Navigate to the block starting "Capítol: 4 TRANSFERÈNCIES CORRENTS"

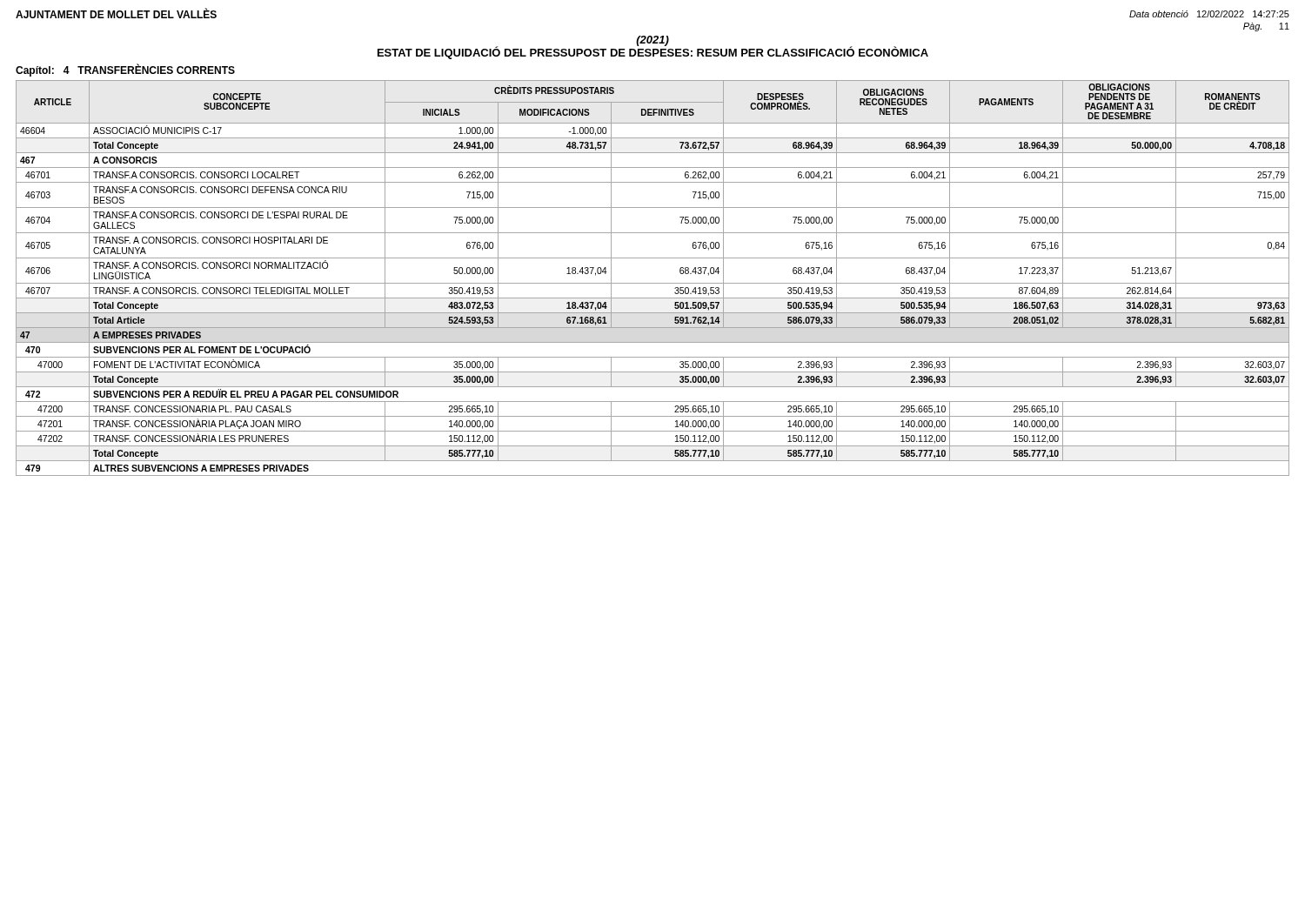pos(125,71)
